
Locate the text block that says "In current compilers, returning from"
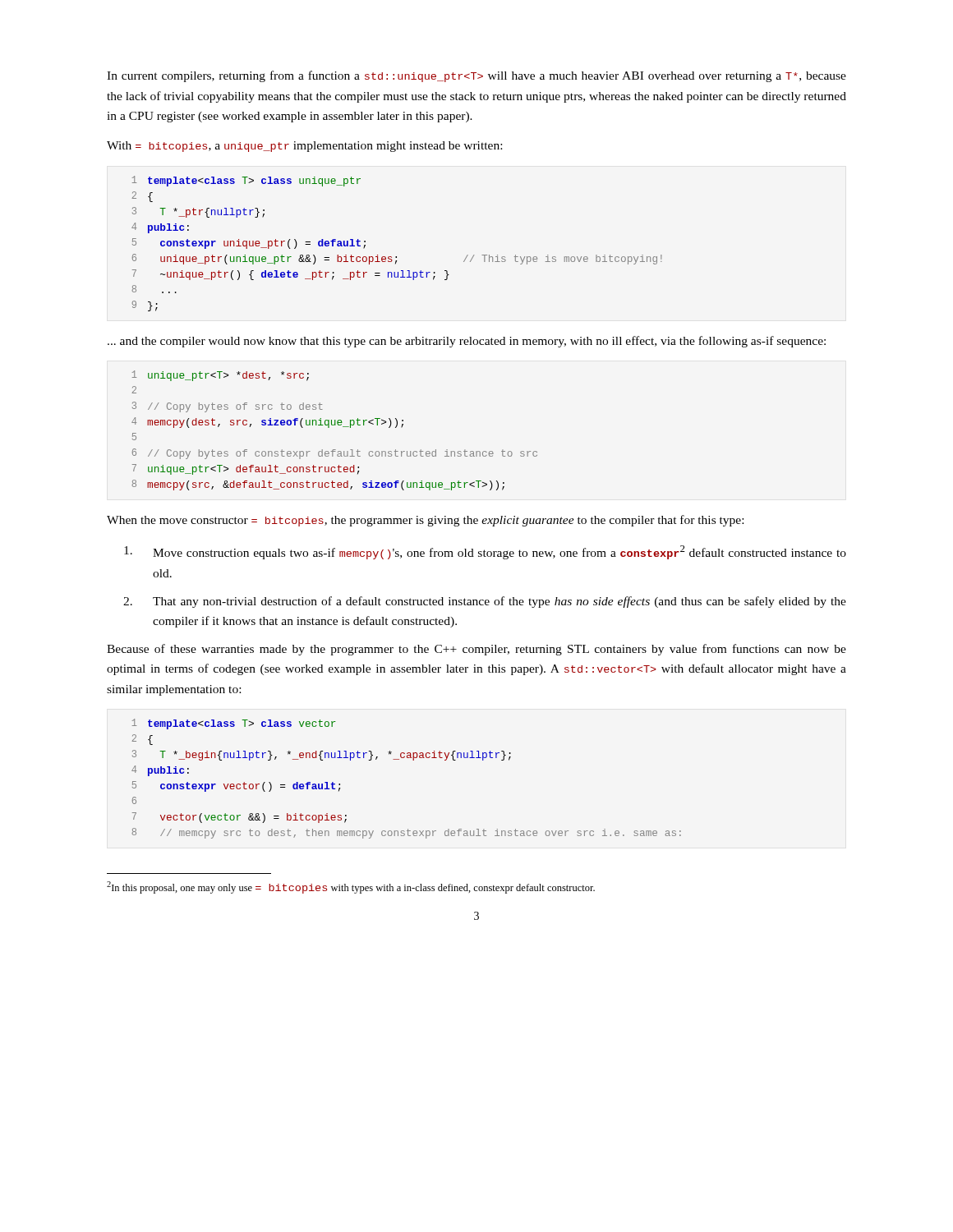(x=476, y=95)
